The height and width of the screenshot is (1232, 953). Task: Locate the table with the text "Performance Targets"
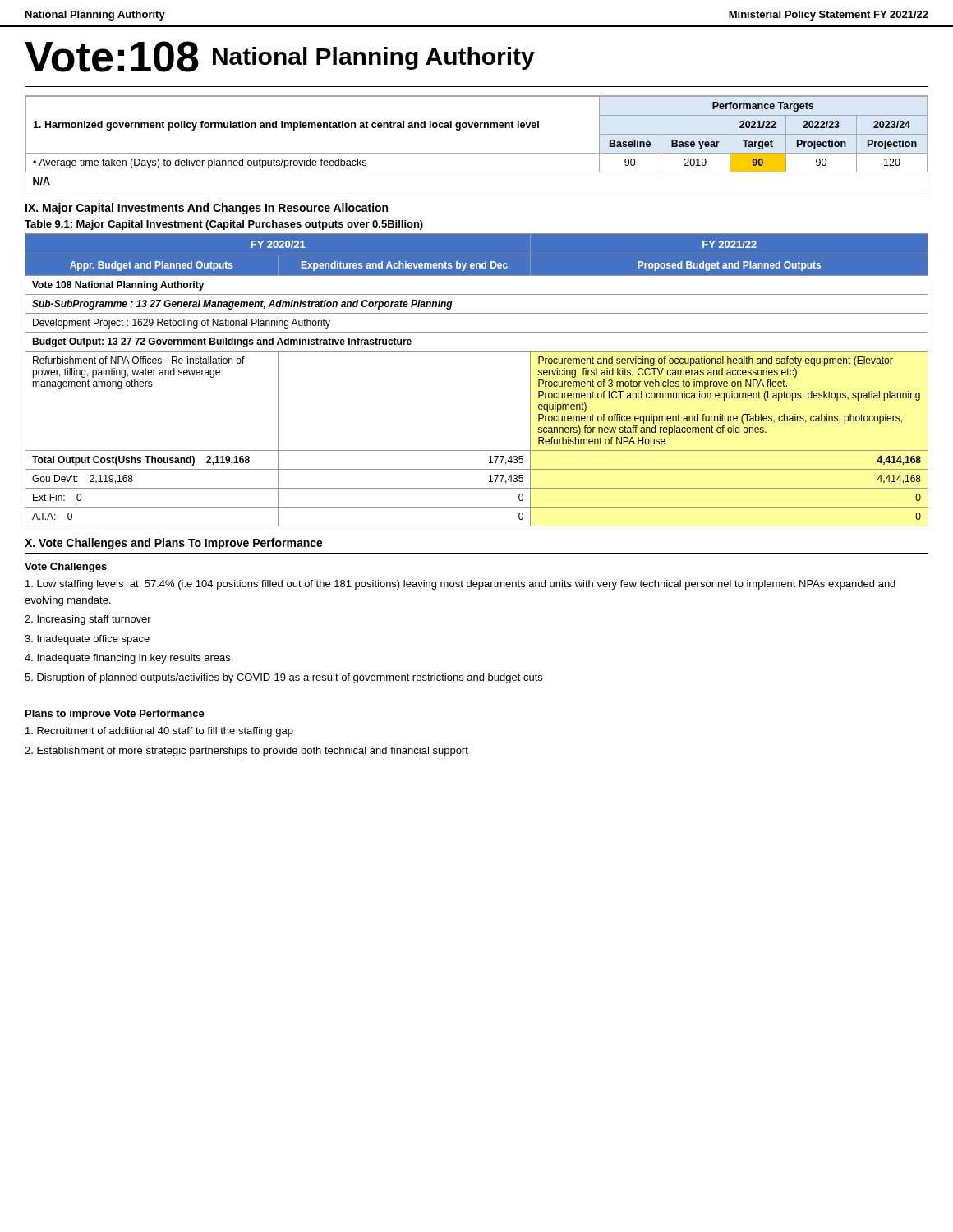point(476,143)
